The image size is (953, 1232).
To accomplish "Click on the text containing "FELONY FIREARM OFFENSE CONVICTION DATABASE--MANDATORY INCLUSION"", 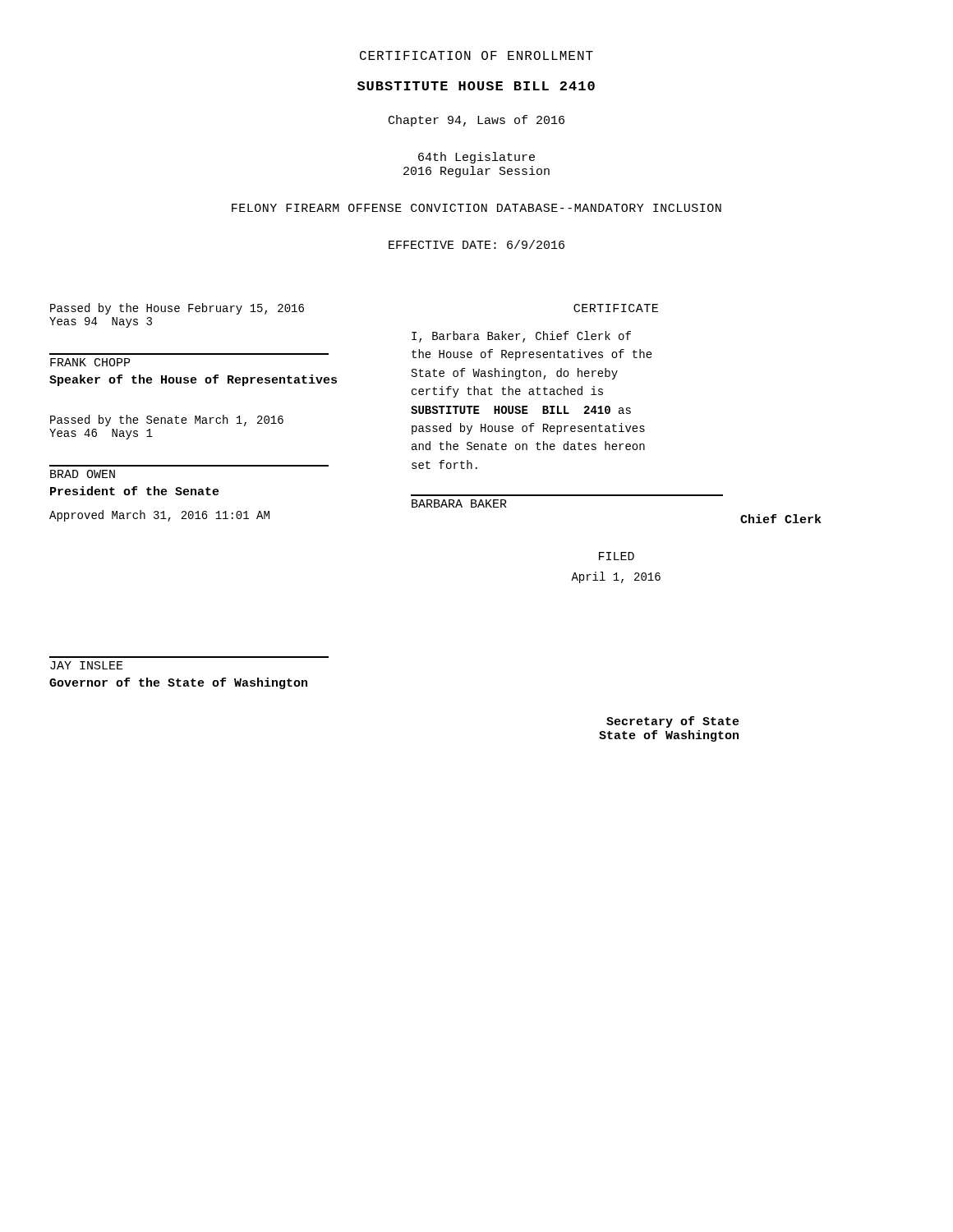I will pyautogui.click(x=476, y=209).
